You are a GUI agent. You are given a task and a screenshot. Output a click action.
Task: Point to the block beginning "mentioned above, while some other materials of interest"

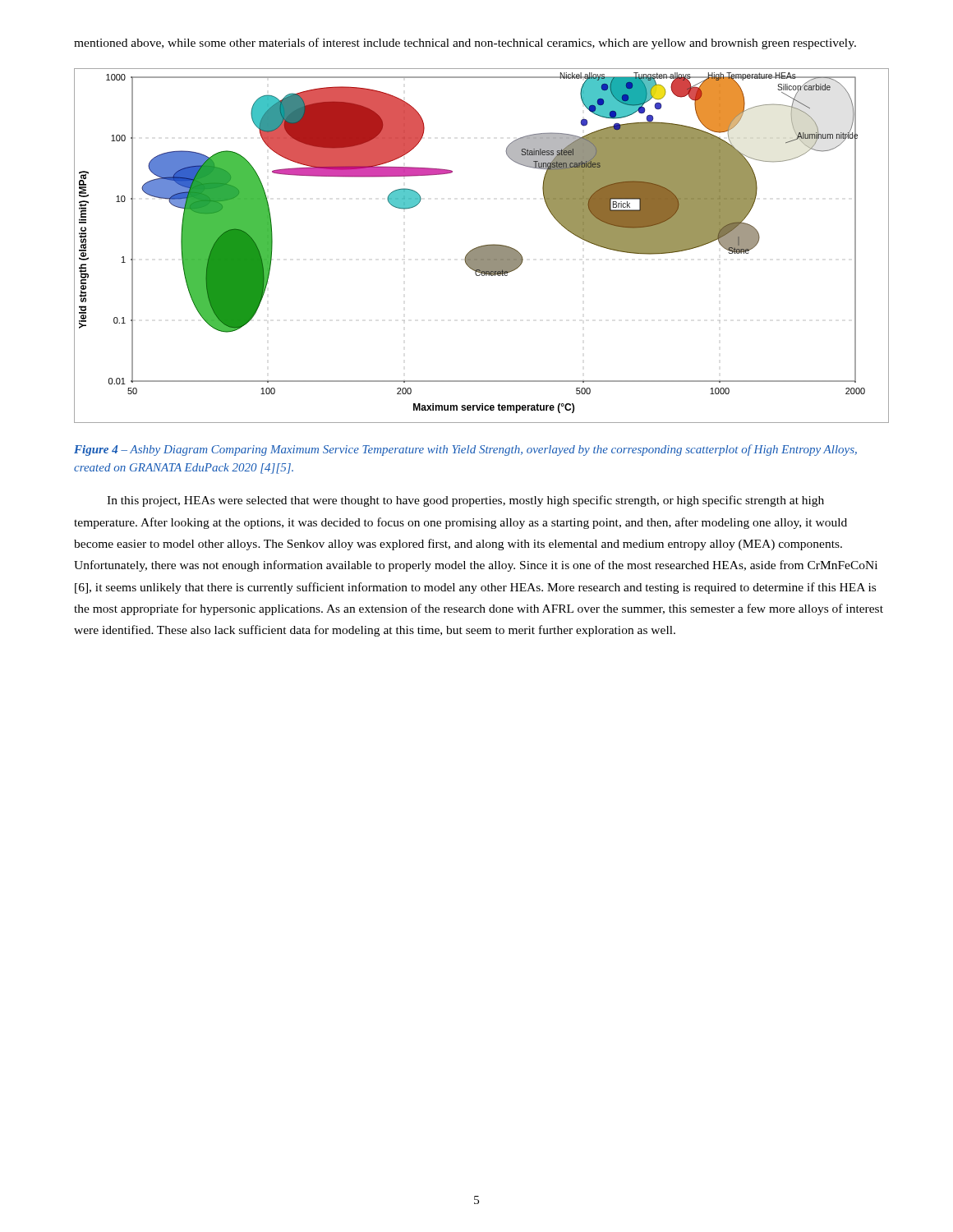click(465, 42)
